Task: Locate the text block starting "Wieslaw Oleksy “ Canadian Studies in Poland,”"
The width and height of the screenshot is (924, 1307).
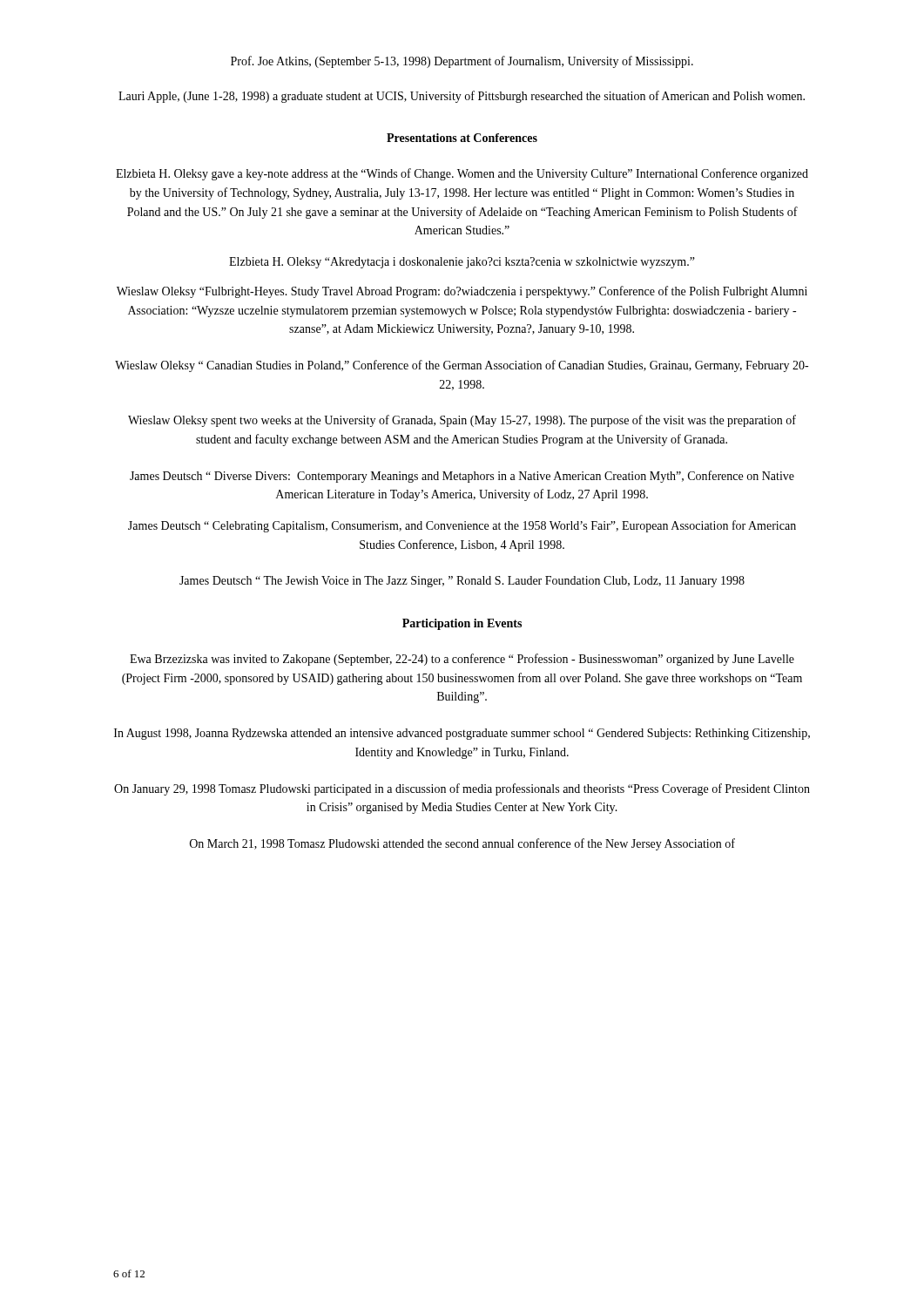Action: [462, 375]
